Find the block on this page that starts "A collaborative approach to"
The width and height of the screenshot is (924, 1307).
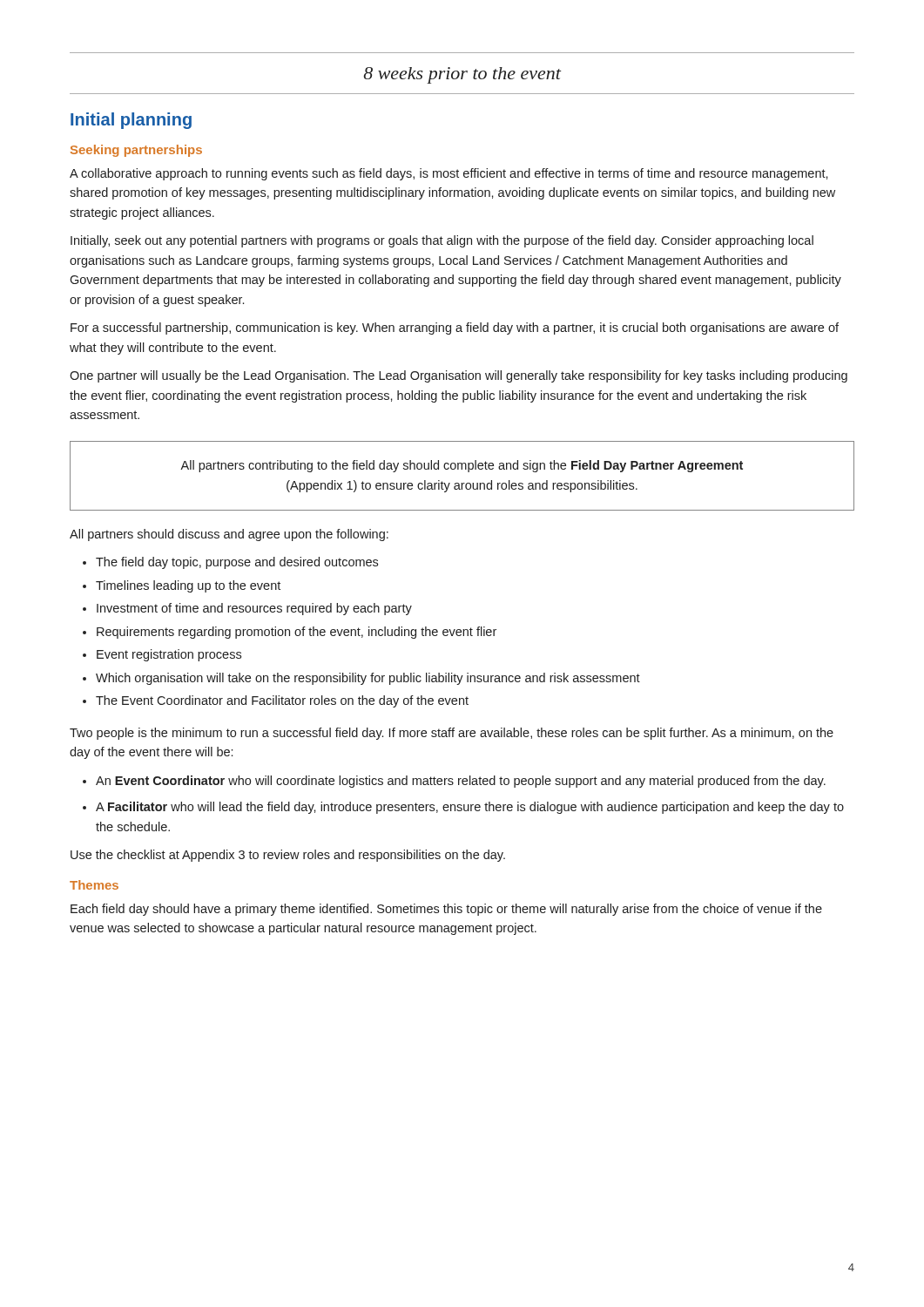click(x=453, y=193)
